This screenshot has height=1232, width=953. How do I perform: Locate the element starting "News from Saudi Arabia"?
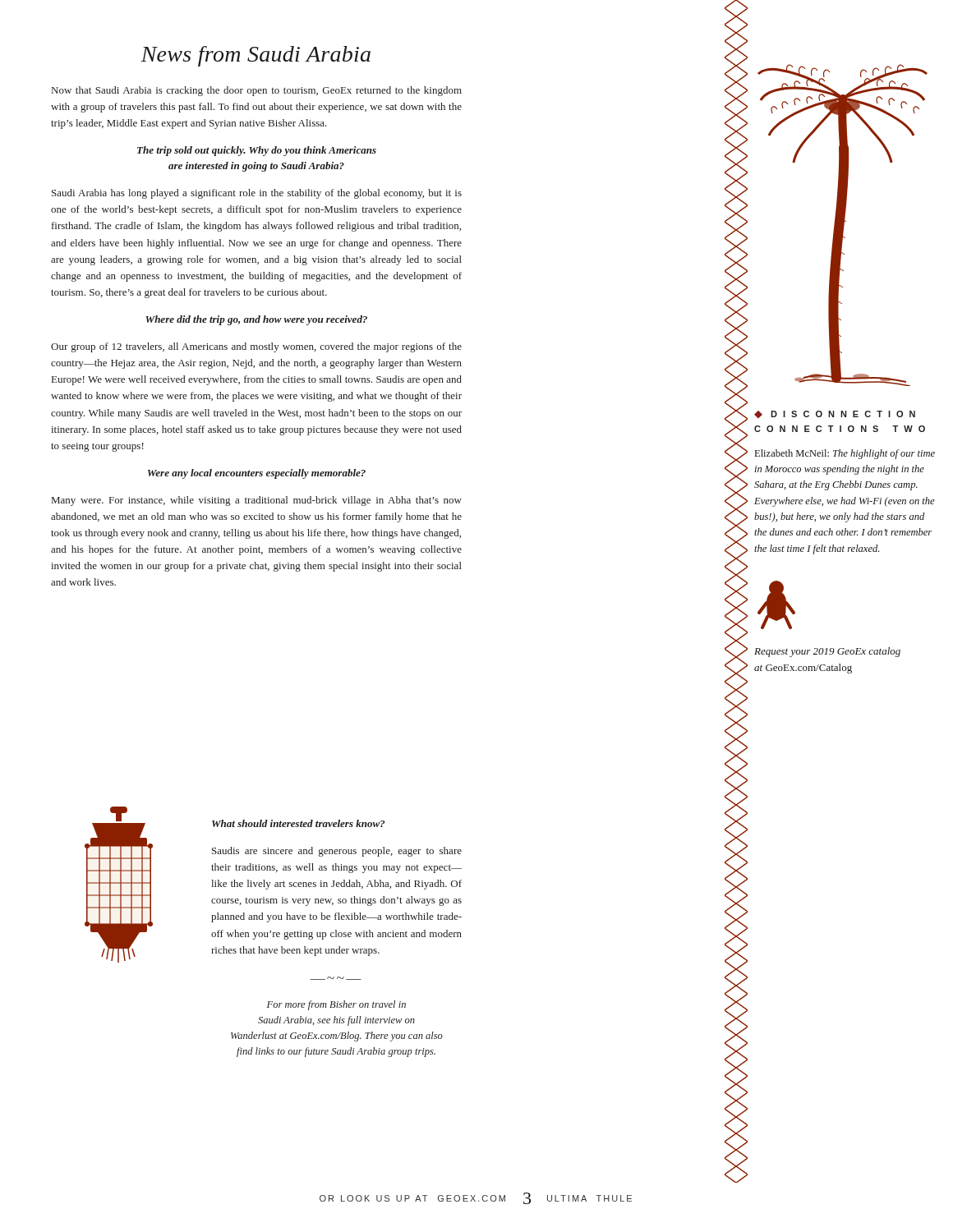256,54
